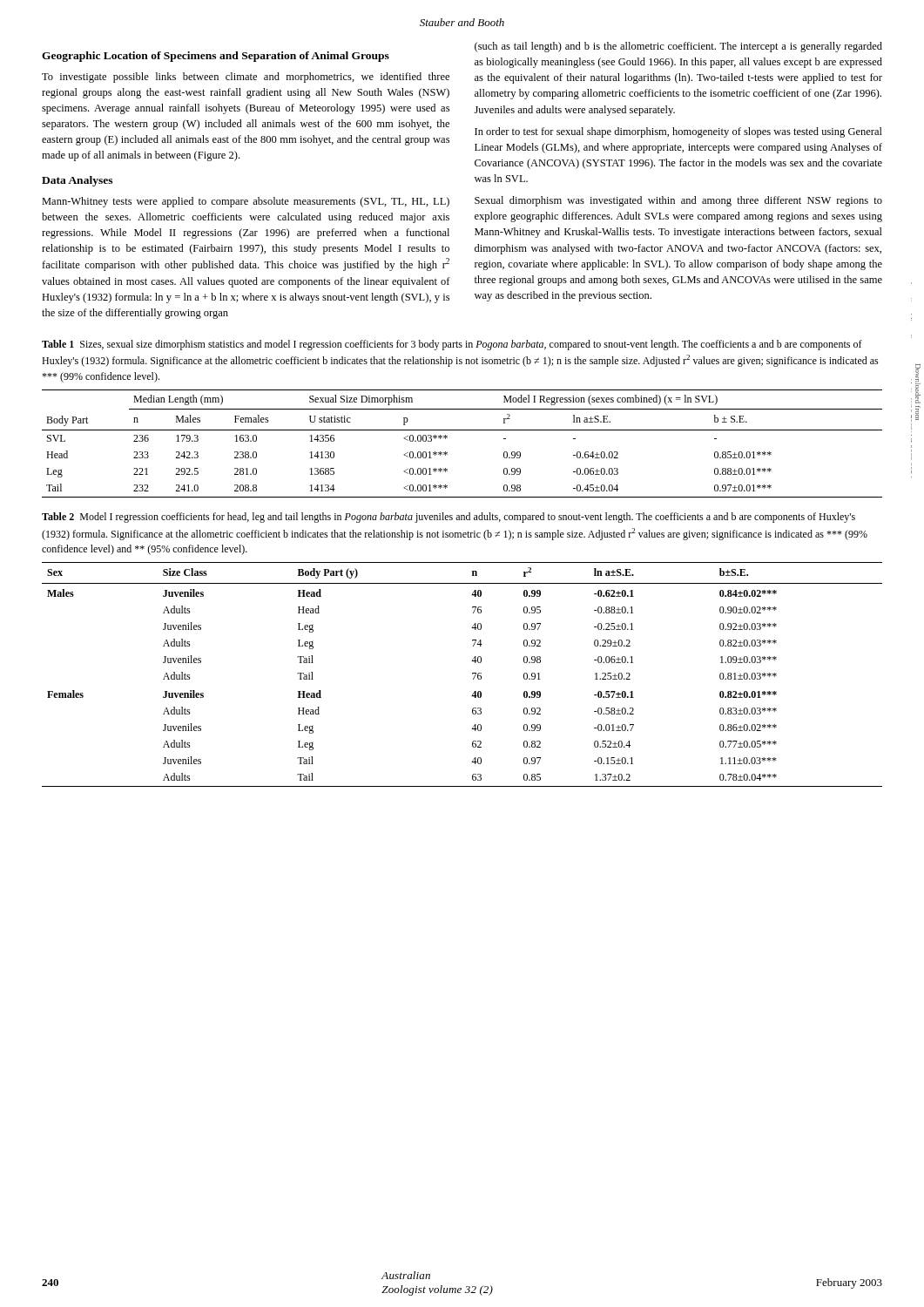Screen dimensions: 1307x924
Task: Find the text block containing "Mann-Whitney tests were applied to compare"
Action: click(x=246, y=257)
